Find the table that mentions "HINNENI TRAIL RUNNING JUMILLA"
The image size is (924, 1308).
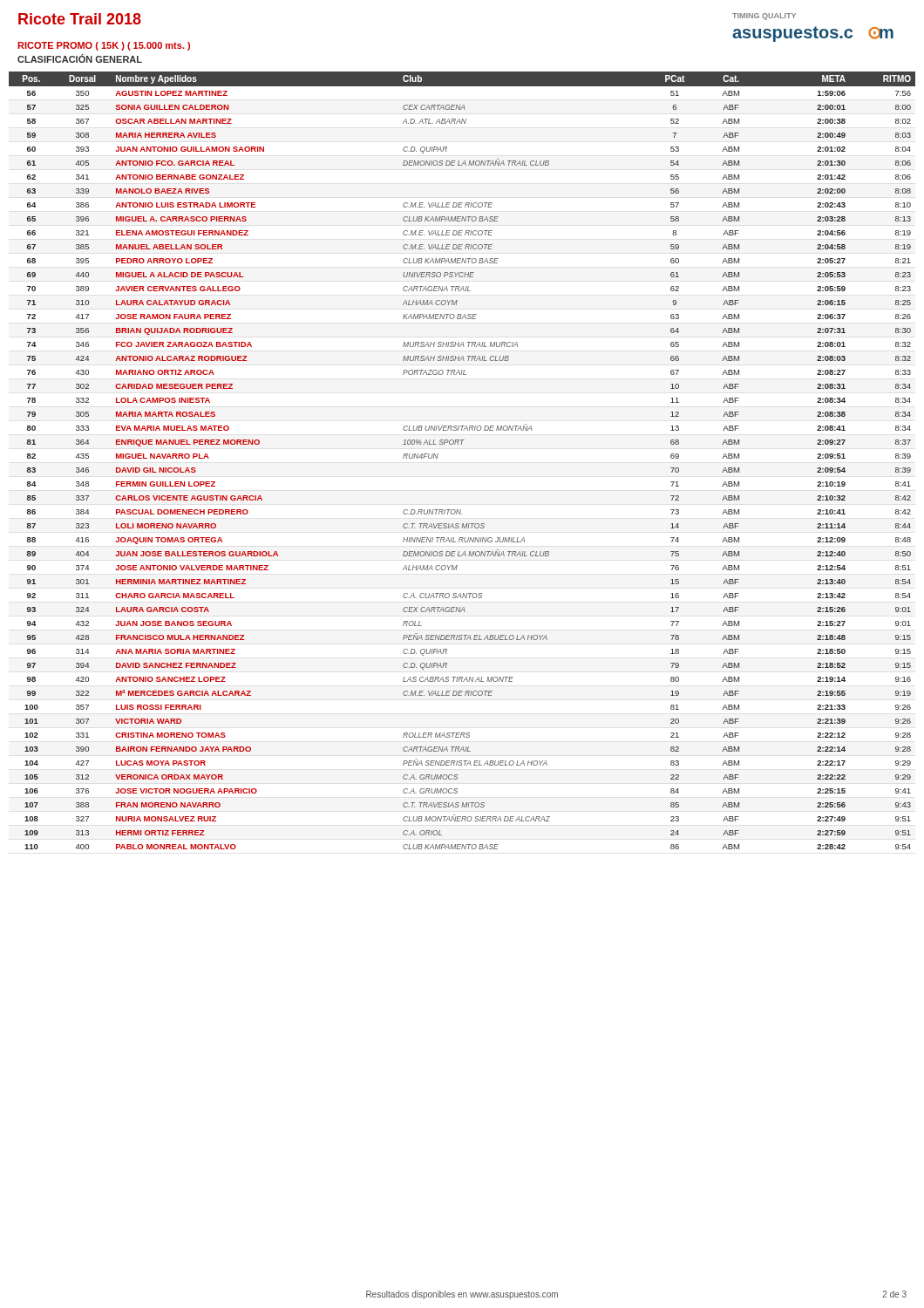point(462,463)
